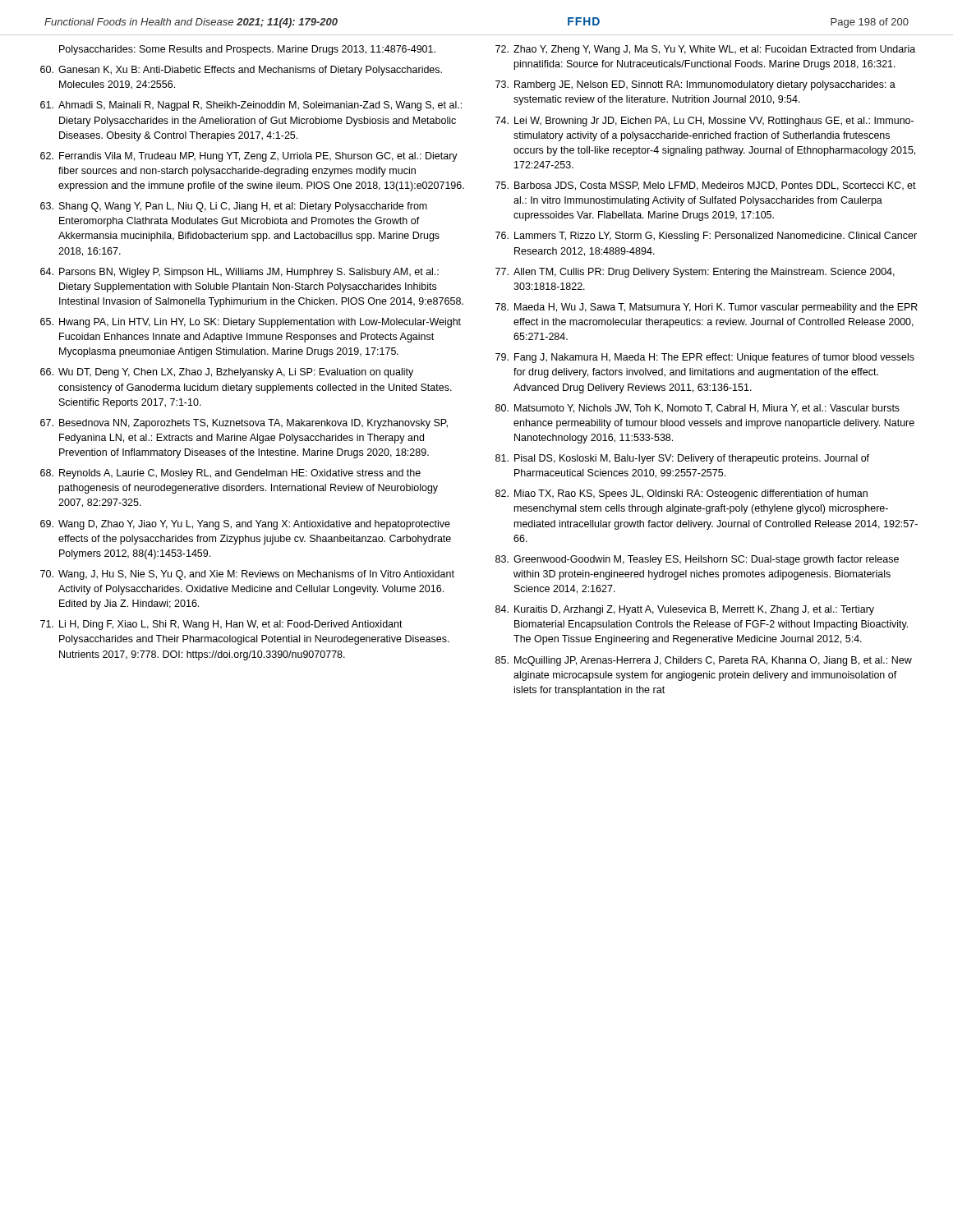Select the list item containing "69. Wang D, Zhao Y, Jiao"
The width and height of the screenshot is (953, 1232).
(x=249, y=539)
